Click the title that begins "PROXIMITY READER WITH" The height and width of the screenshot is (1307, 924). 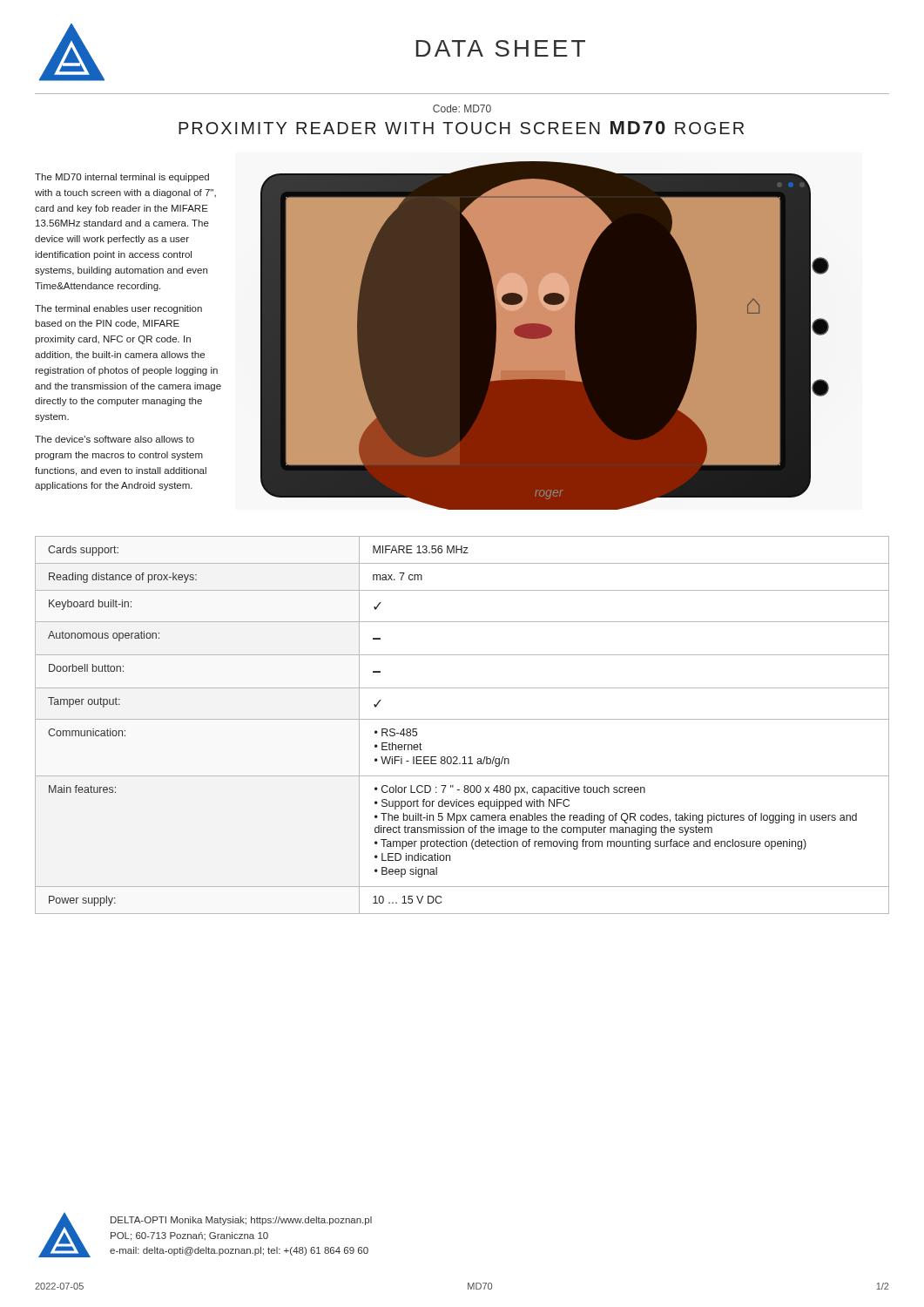[462, 128]
